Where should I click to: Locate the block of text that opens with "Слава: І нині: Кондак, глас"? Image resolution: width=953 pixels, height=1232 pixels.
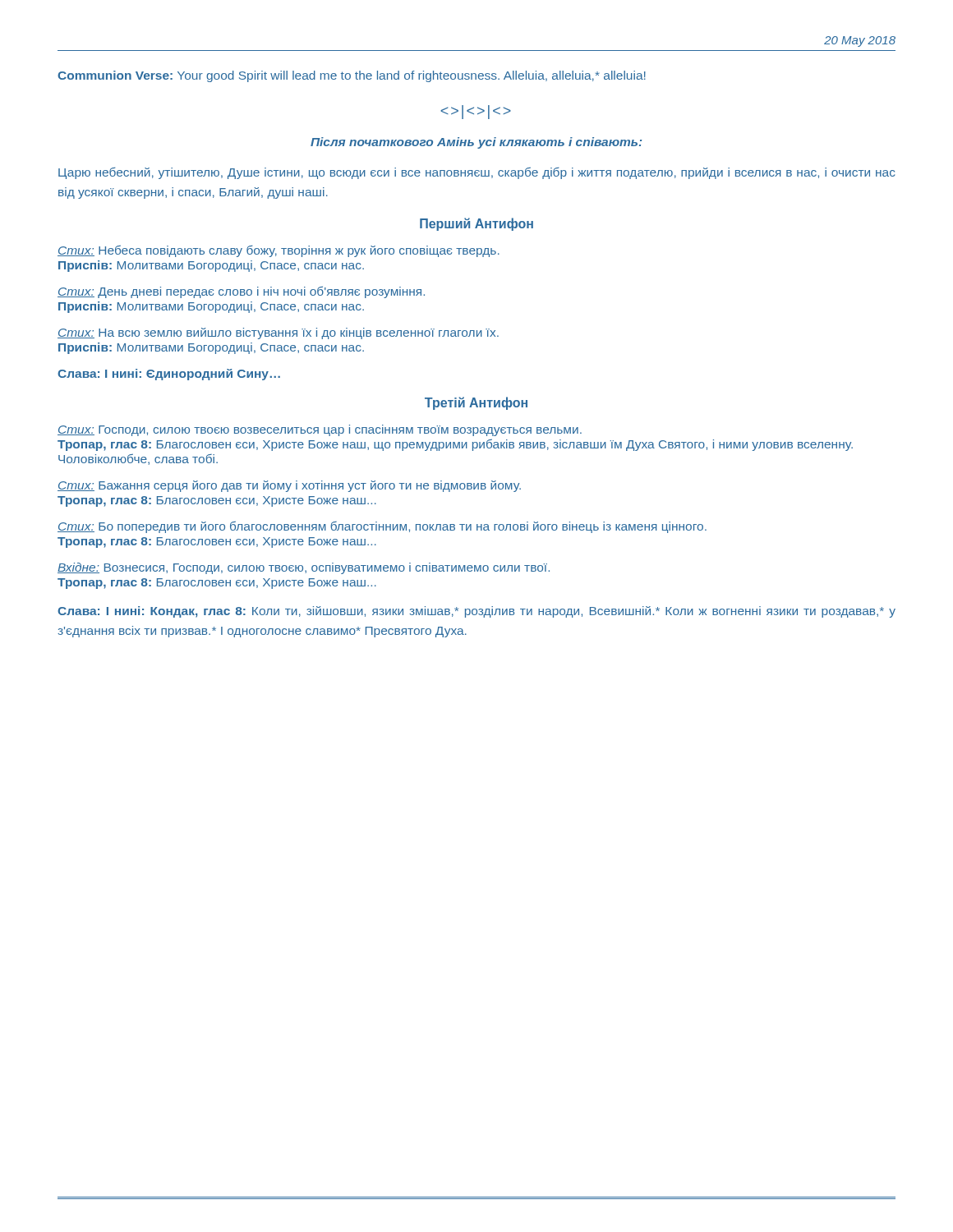coord(476,621)
